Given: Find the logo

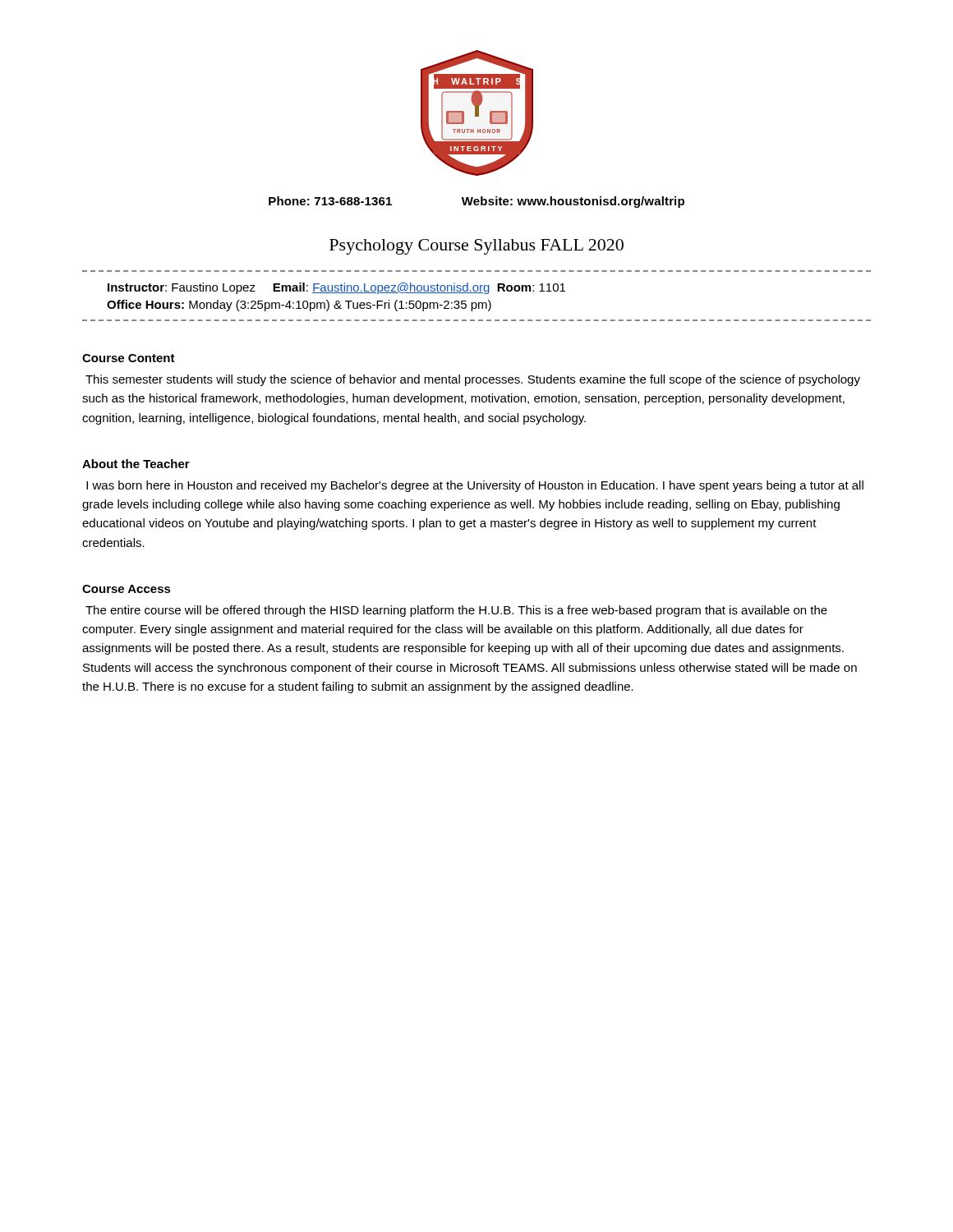Looking at the screenshot, I should tap(476, 90).
